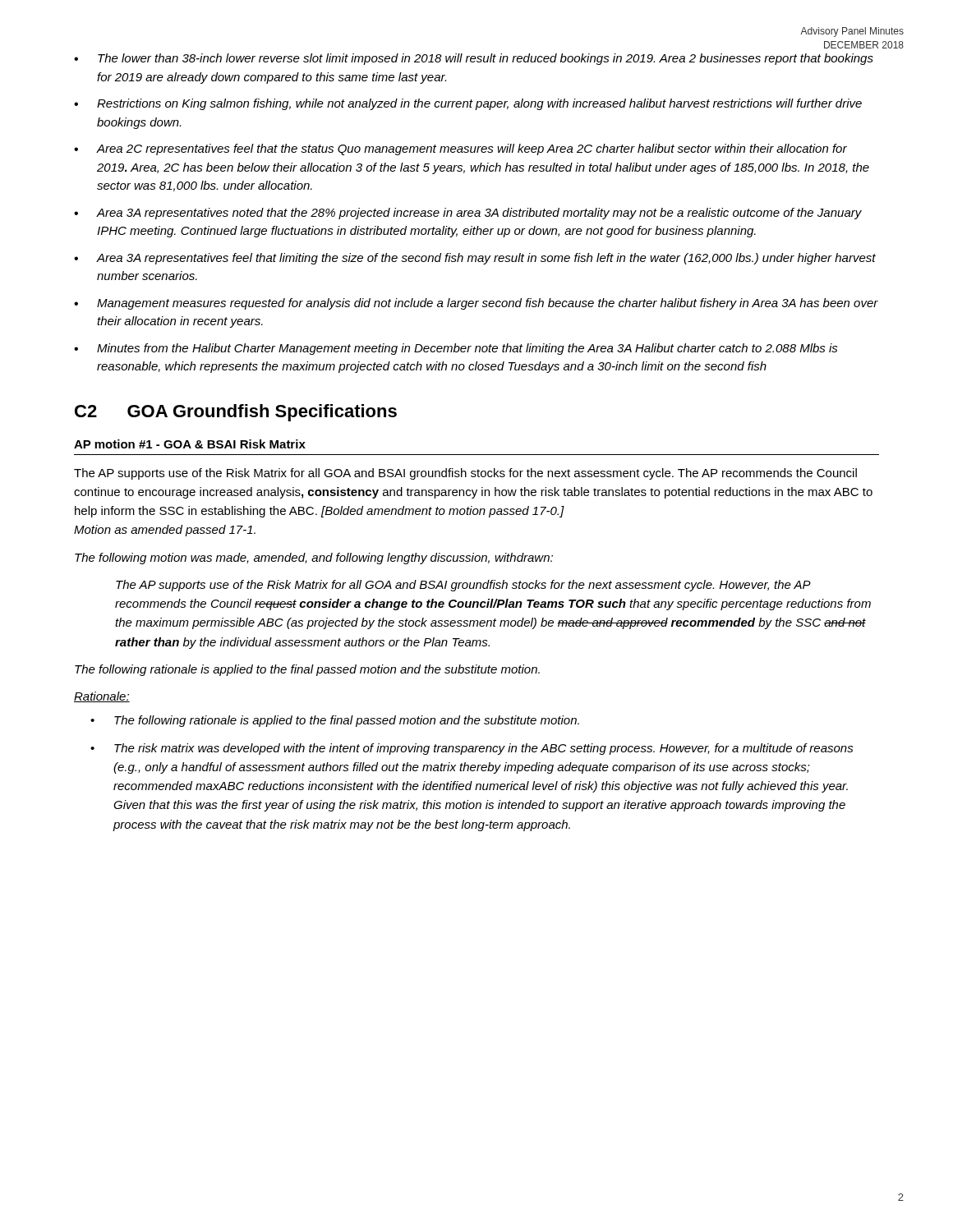Screen dimensions: 1232x953
Task: Select the list item that says "• The following rationale is"
Action: pyautogui.click(x=335, y=720)
